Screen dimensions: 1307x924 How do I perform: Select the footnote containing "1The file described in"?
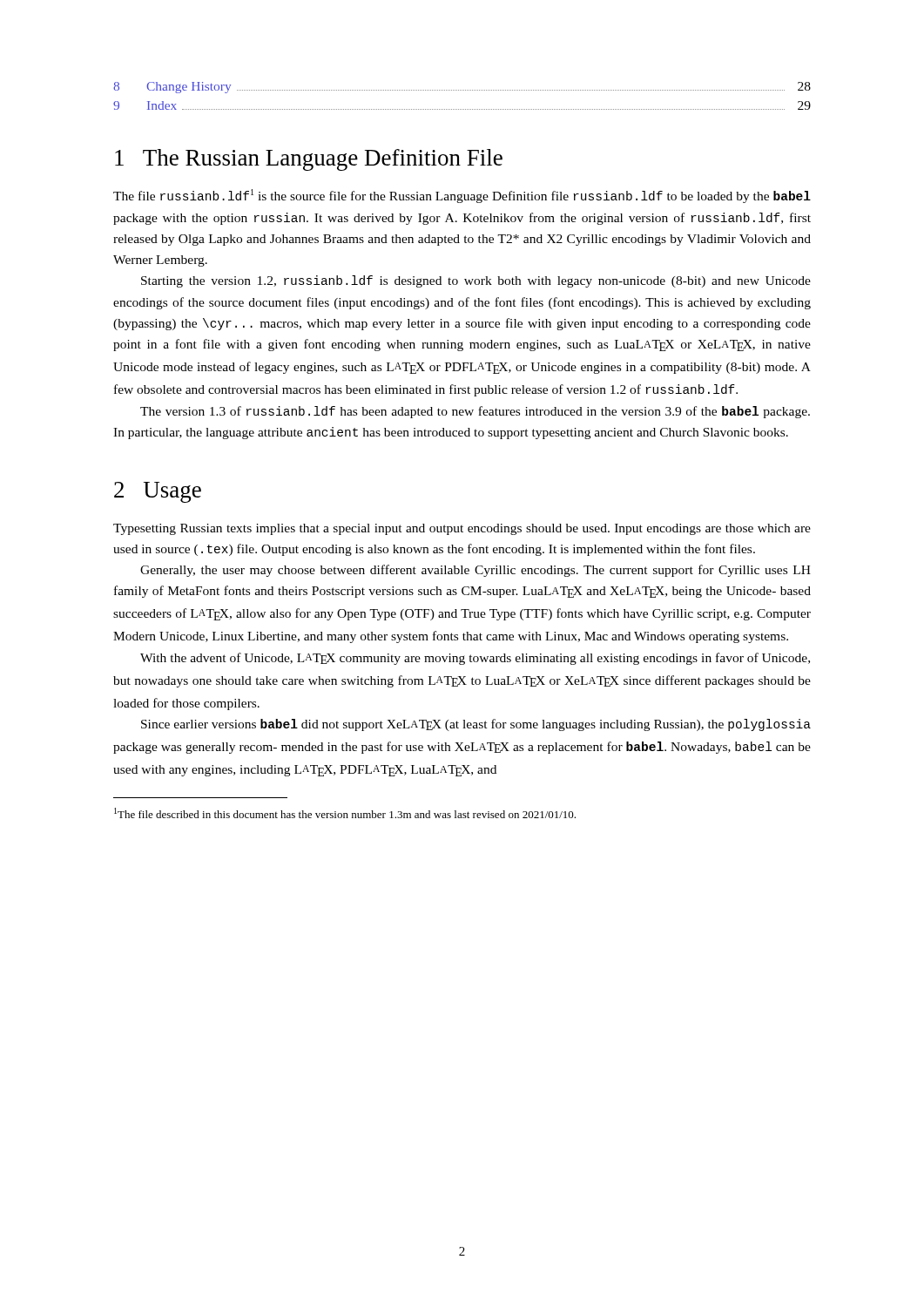345,814
